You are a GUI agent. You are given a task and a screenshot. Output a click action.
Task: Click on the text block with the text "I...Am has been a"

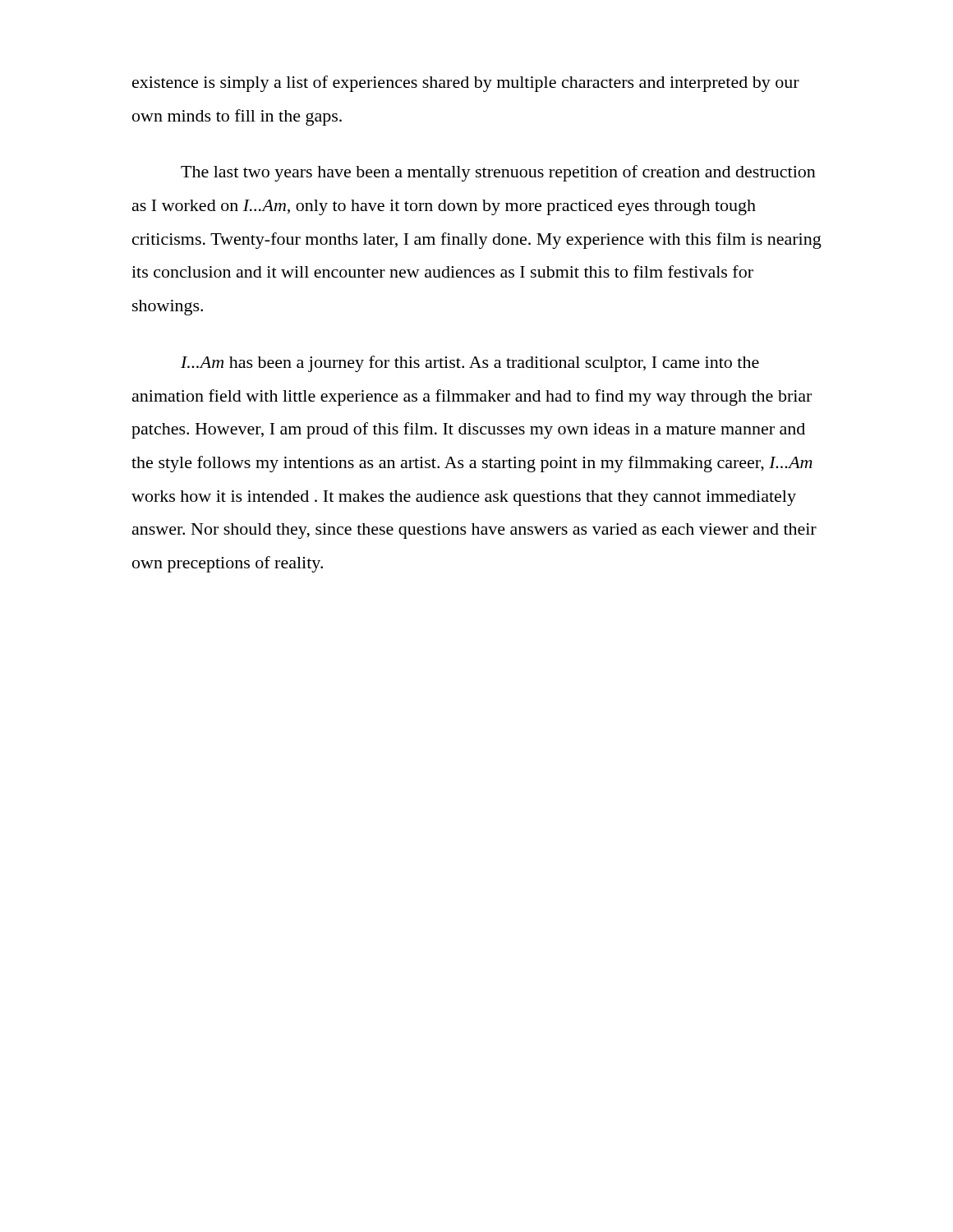pos(476,463)
